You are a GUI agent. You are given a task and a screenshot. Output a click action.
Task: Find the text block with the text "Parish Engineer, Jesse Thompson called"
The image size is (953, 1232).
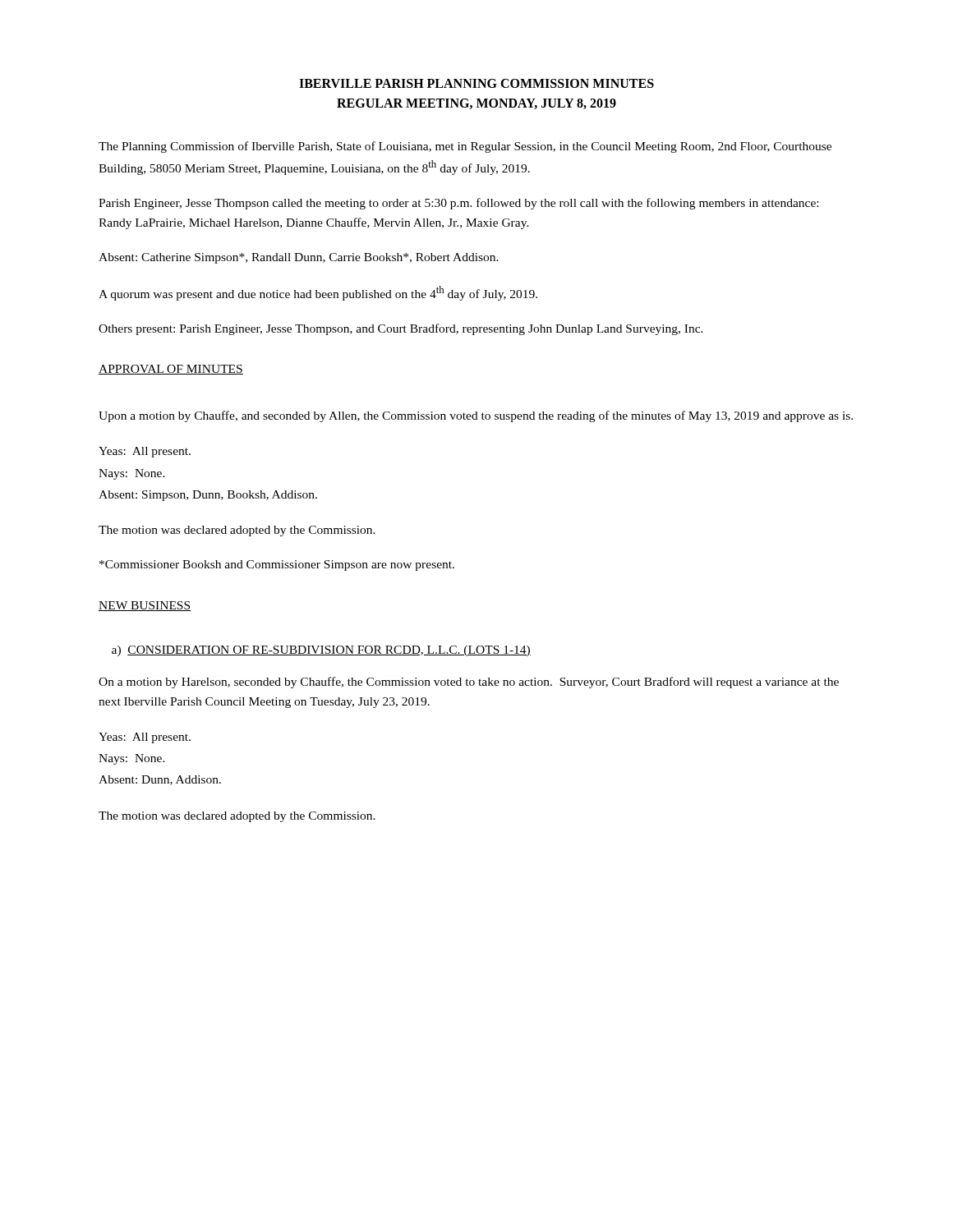pos(459,212)
